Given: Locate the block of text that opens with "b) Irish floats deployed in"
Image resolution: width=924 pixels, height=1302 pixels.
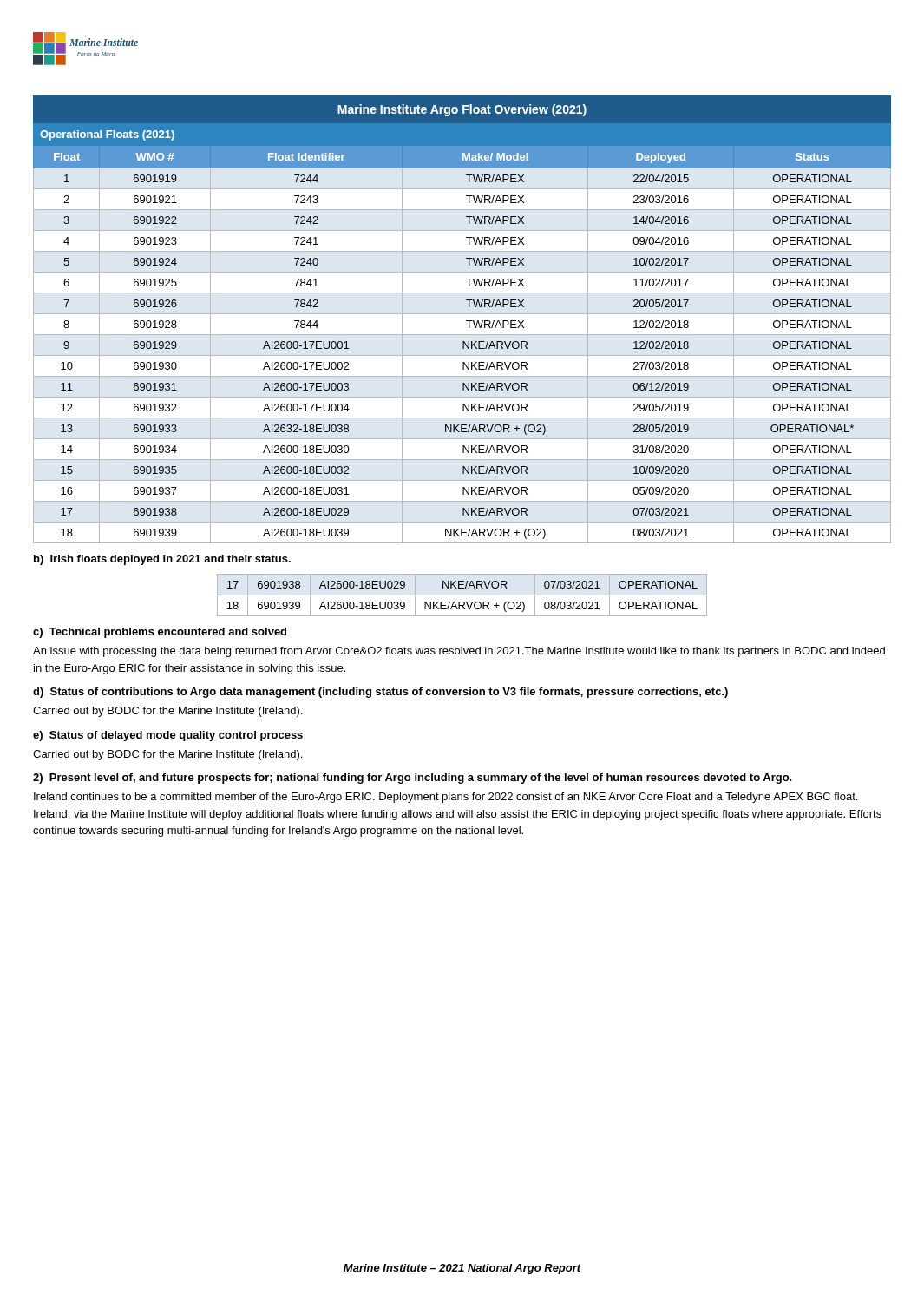Looking at the screenshot, I should 162,560.
